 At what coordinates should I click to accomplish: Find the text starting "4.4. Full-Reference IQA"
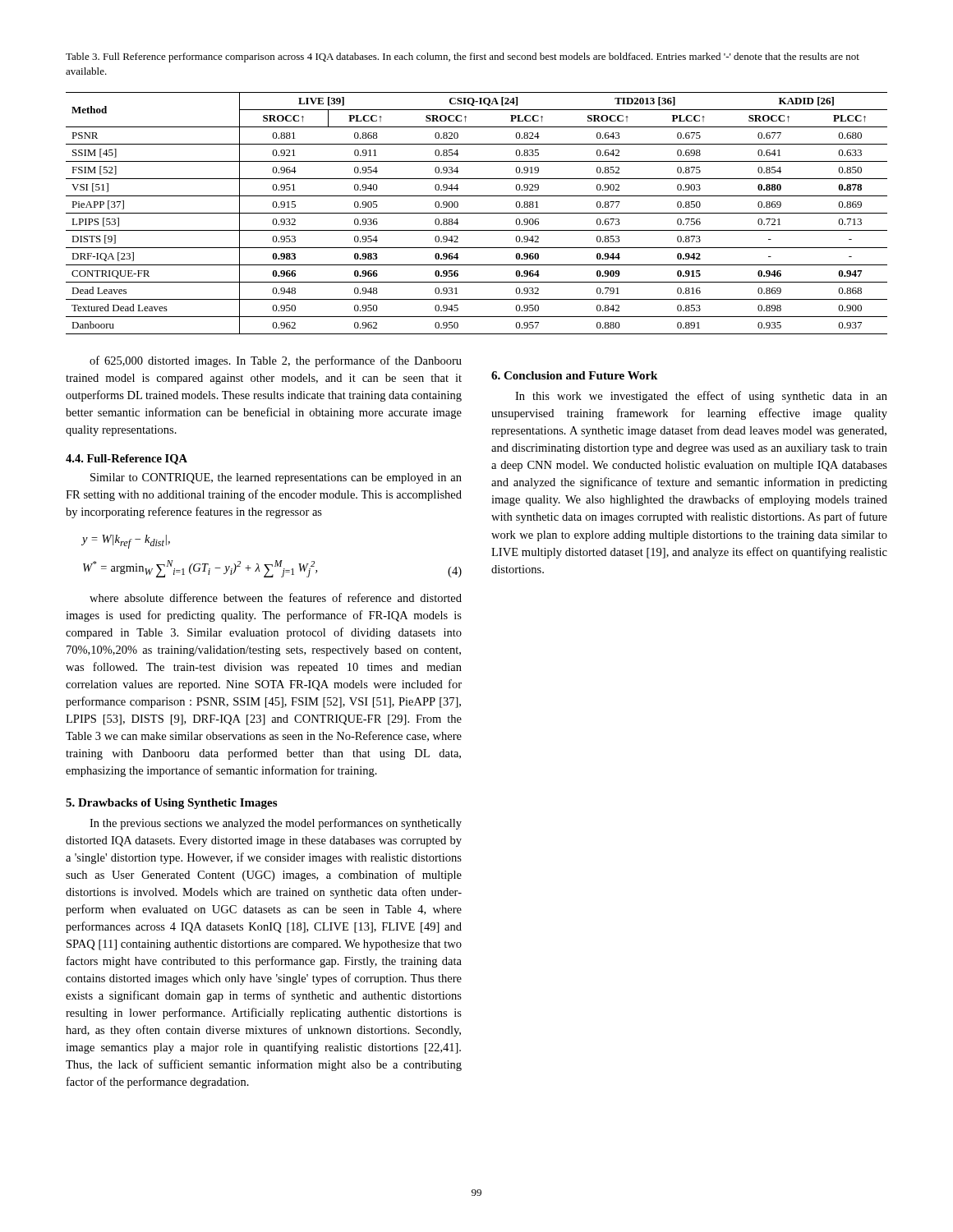[127, 459]
